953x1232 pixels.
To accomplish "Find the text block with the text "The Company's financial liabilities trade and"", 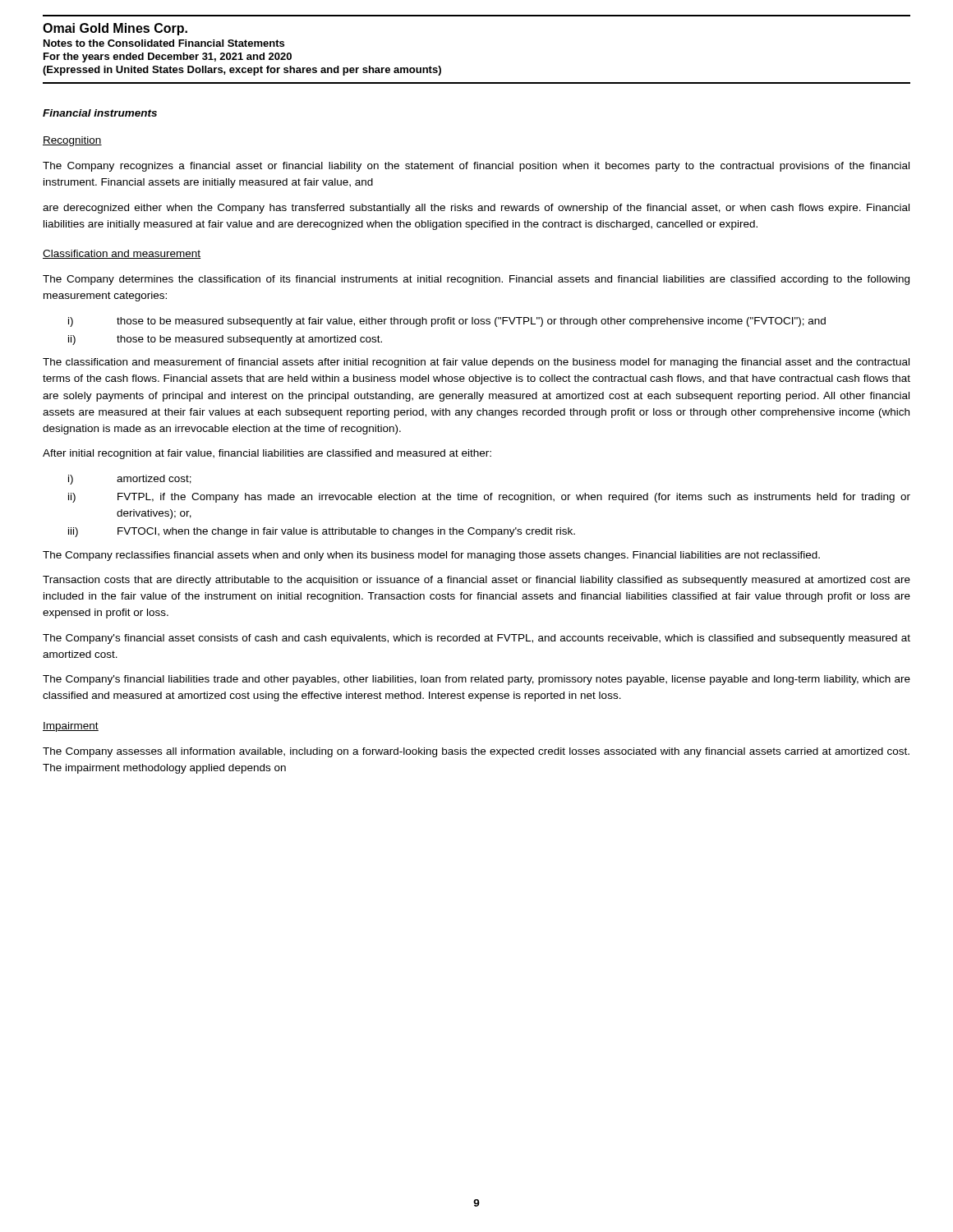I will click(x=476, y=687).
